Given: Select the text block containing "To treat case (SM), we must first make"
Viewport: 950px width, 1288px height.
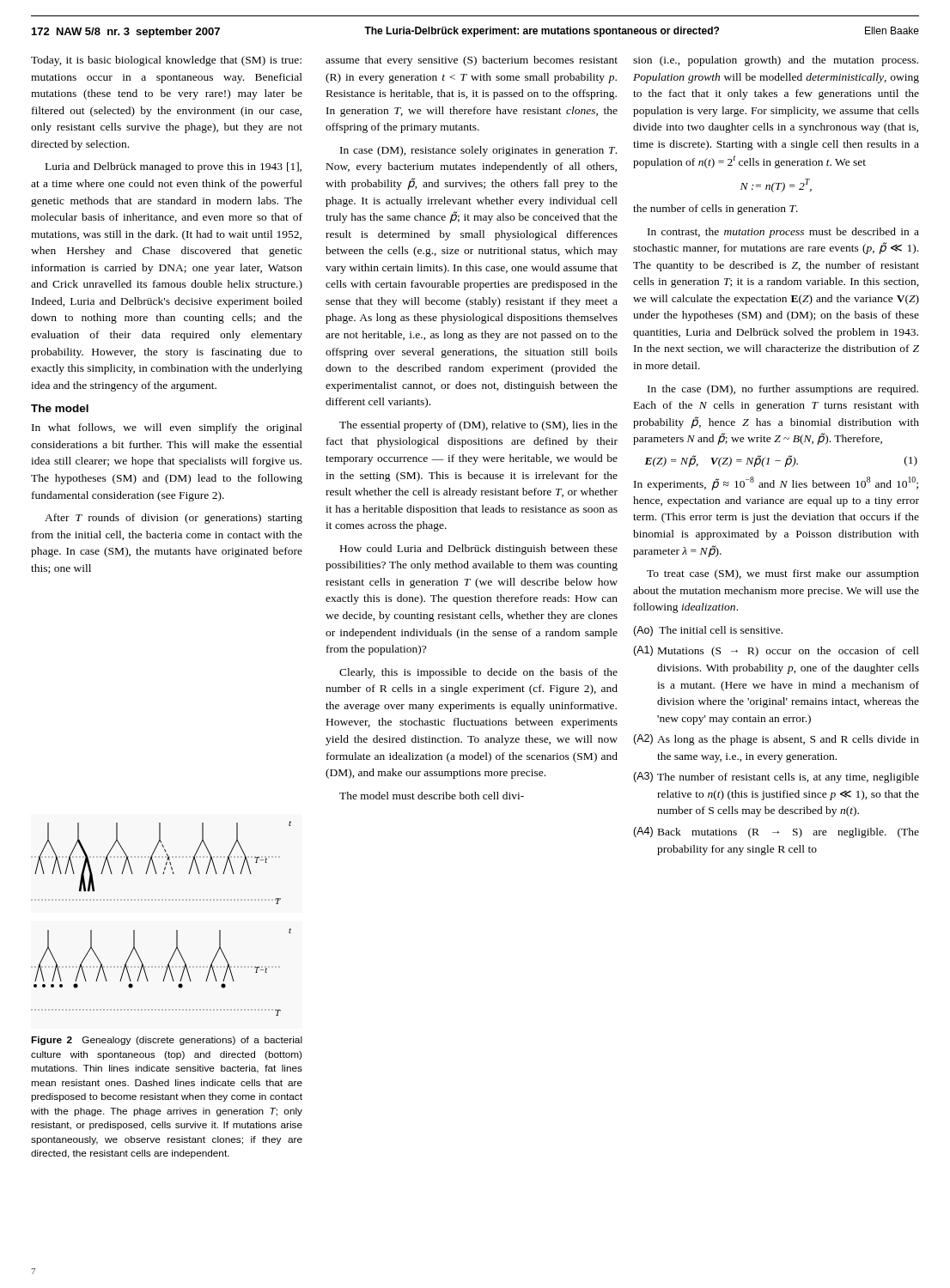Looking at the screenshot, I should (776, 590).
